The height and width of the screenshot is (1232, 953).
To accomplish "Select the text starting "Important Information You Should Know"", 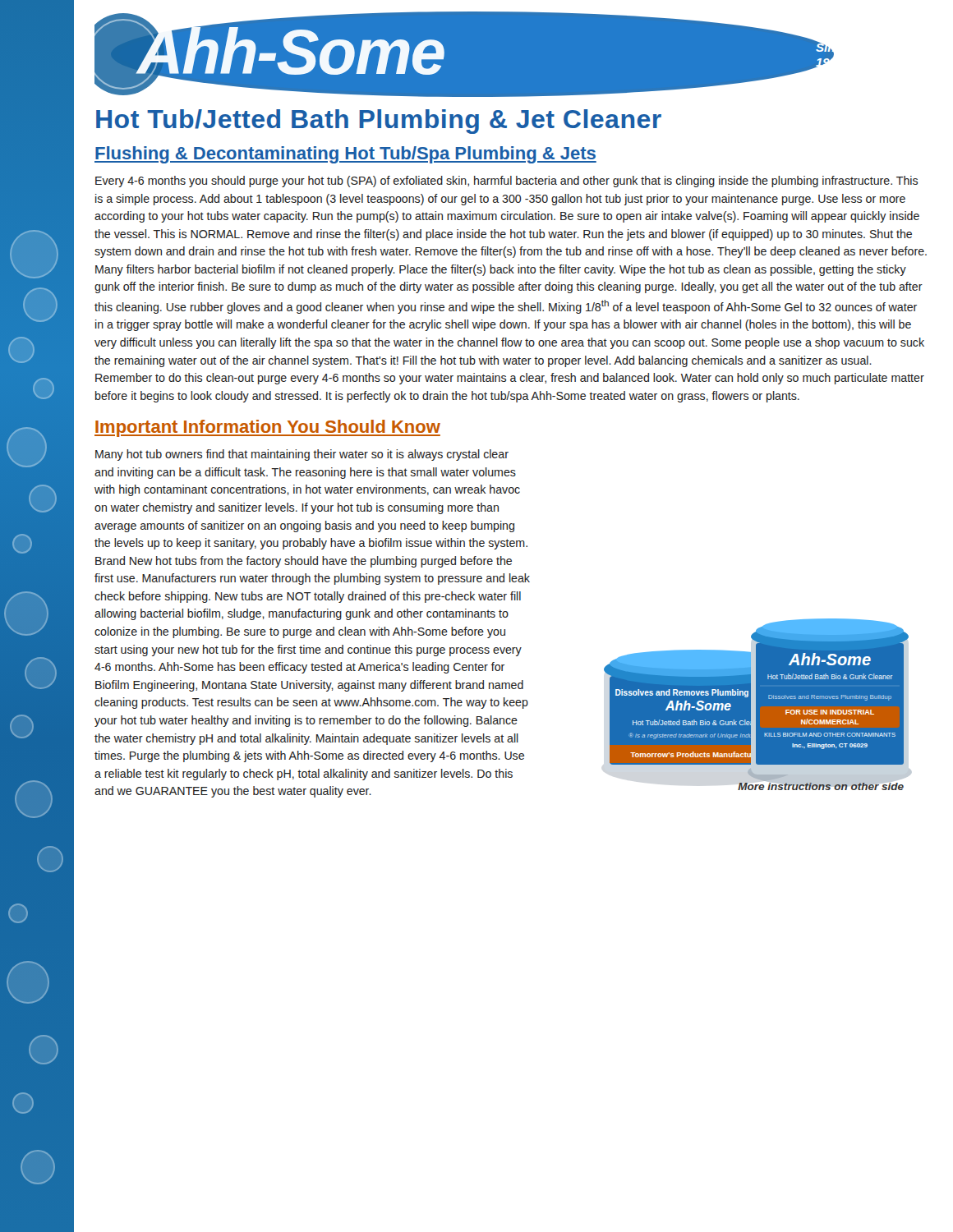I will pos(267,427).
